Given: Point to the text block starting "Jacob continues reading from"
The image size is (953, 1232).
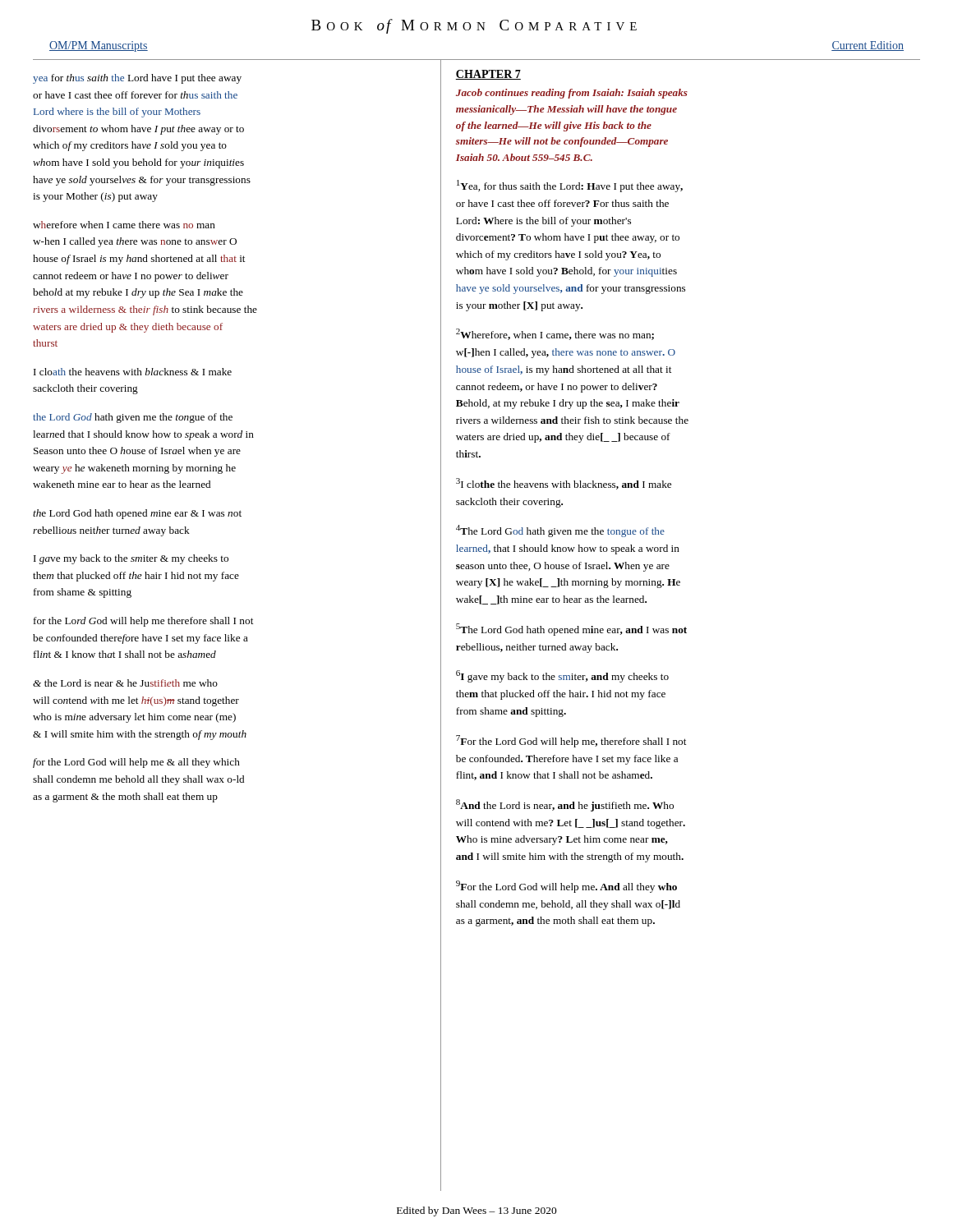Looking at the screenshot, I should click(x=572, y=125).
